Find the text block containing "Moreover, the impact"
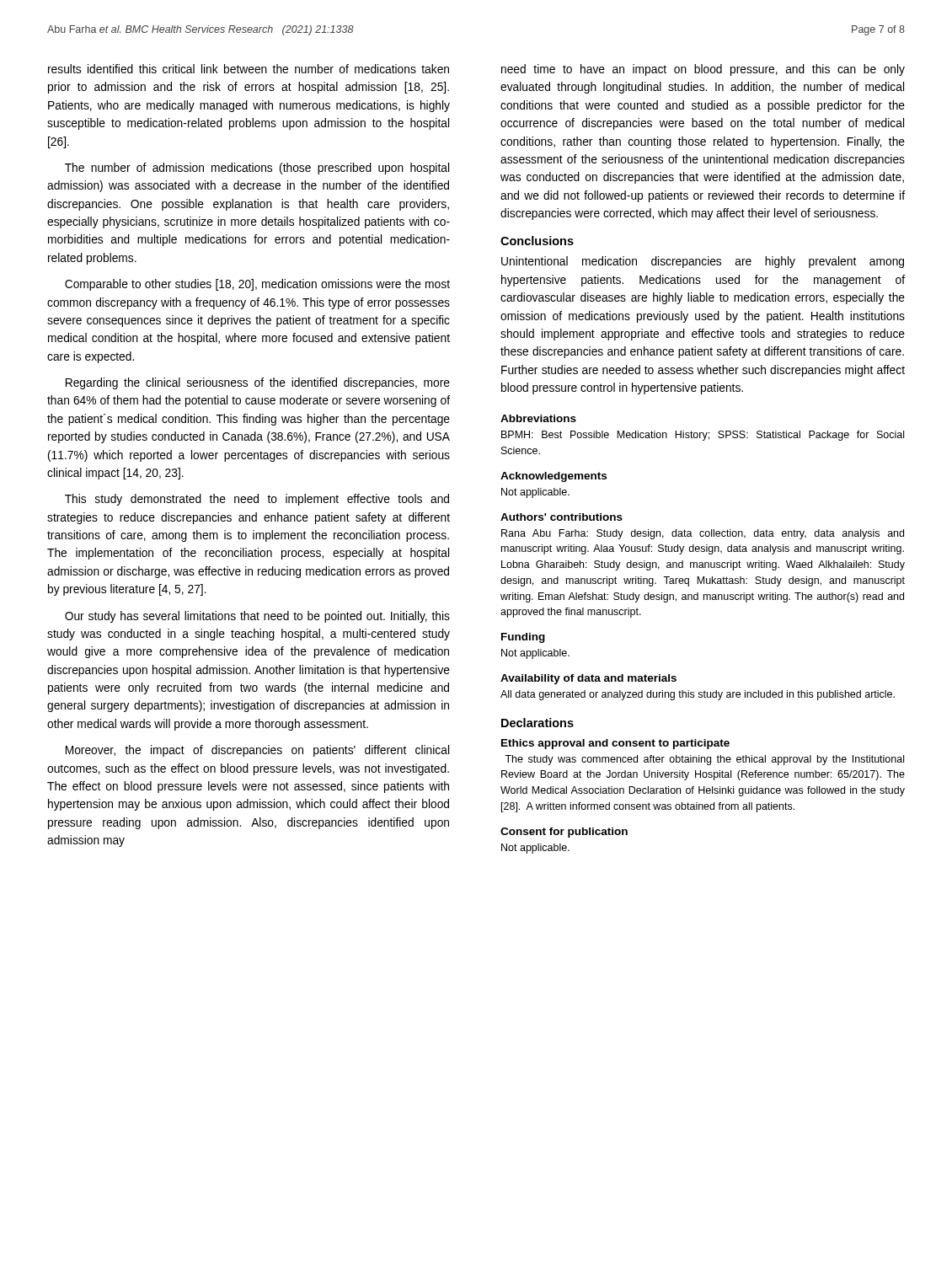This screenshot has height=1264, width=952. 249,796
